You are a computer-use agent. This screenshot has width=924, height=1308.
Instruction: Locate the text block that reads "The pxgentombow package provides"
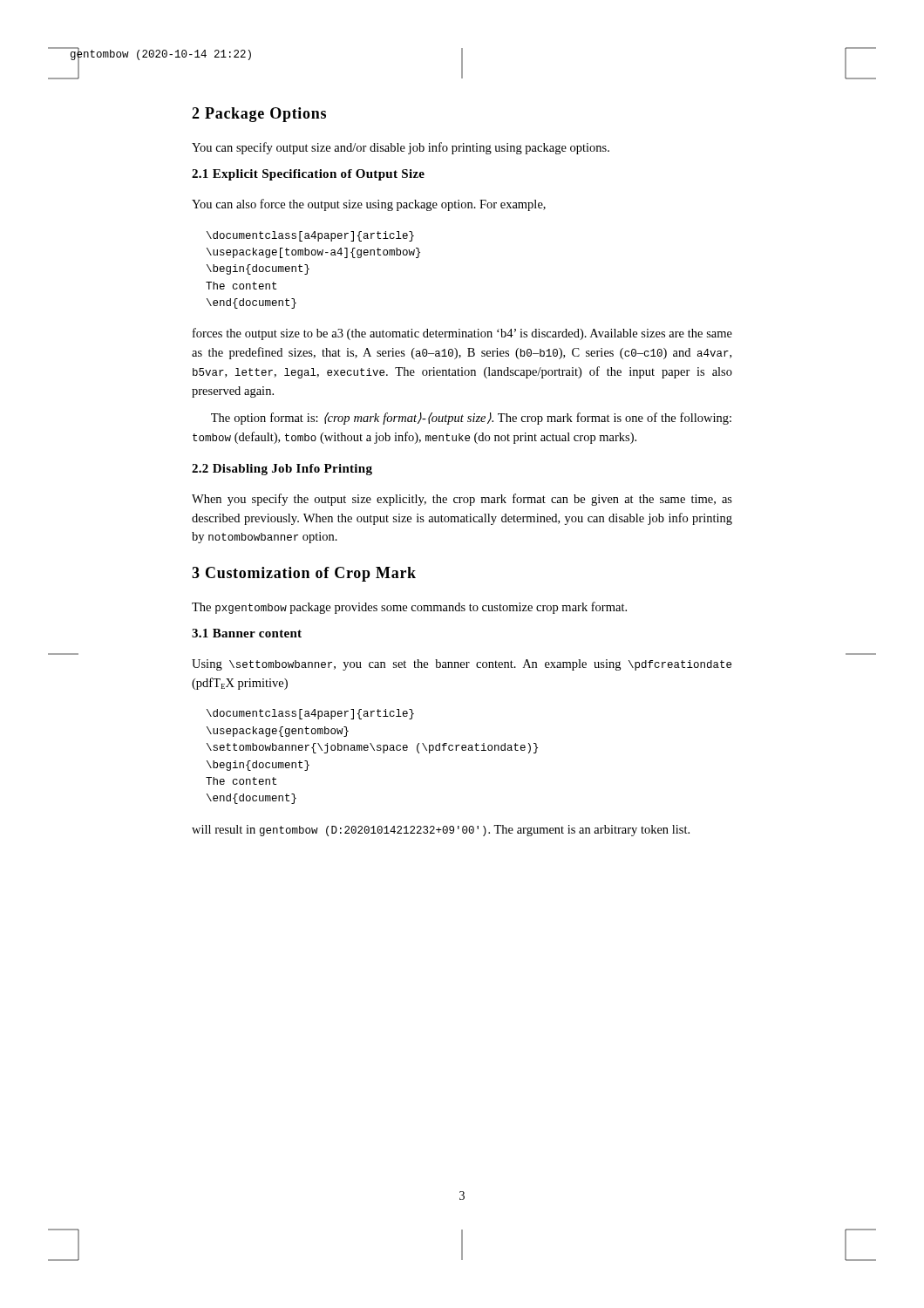pos(462,608)
